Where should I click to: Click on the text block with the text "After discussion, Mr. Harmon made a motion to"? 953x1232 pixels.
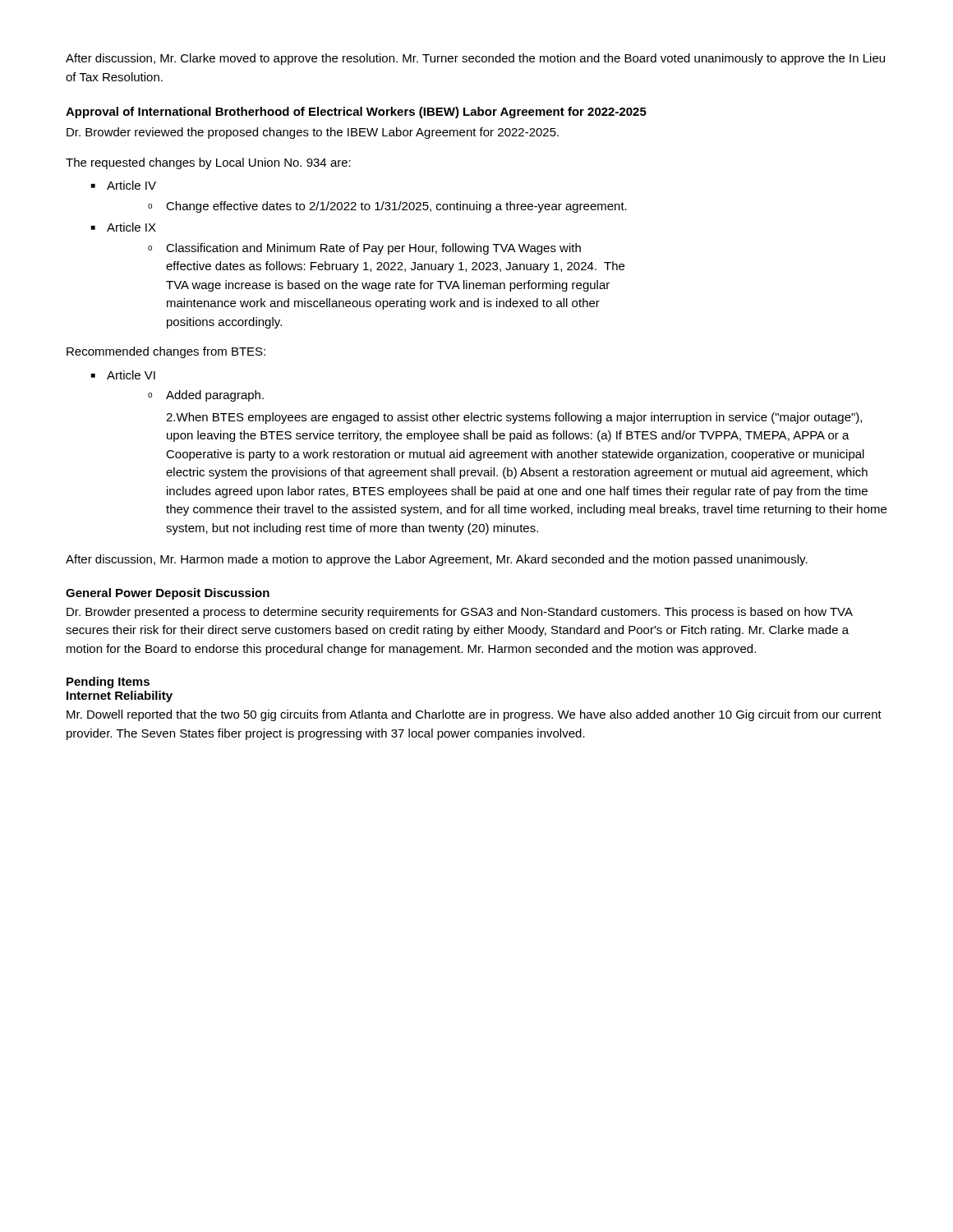pos(437,559)
